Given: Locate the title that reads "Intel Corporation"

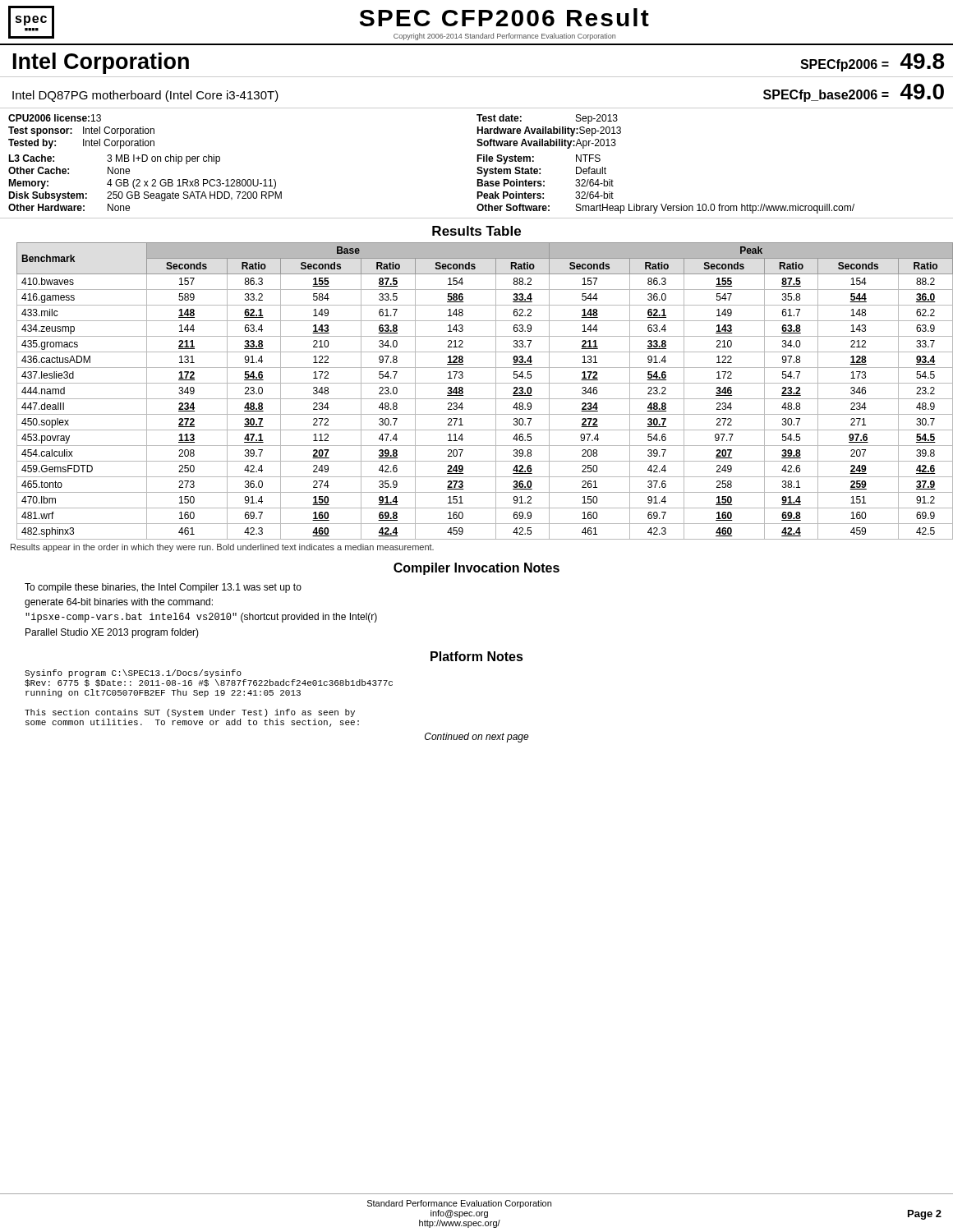Looking at the screenshot, I should click(101, 62).
